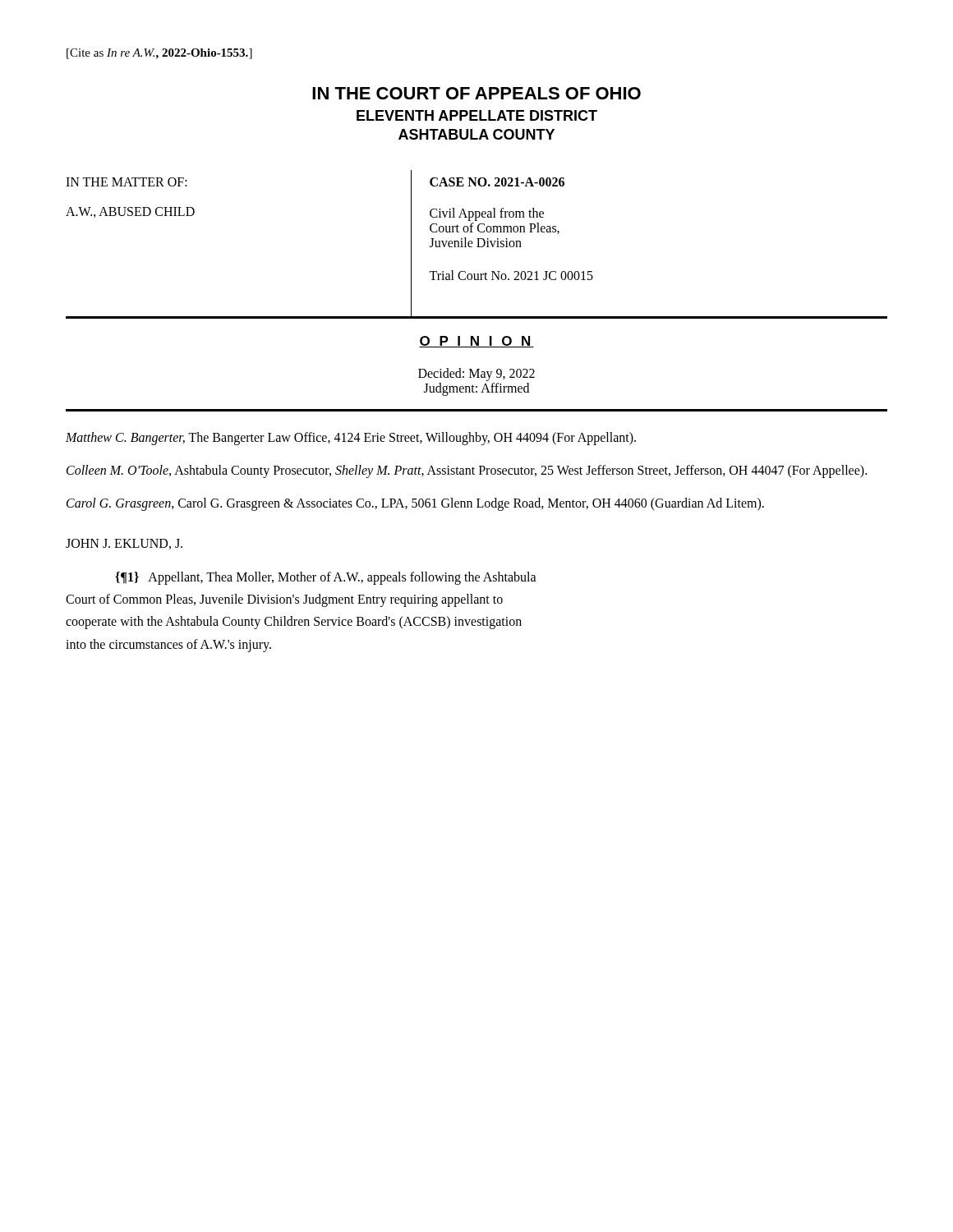Locate the text "JOHN J. EKLUND, J."

tap(125, 543)
